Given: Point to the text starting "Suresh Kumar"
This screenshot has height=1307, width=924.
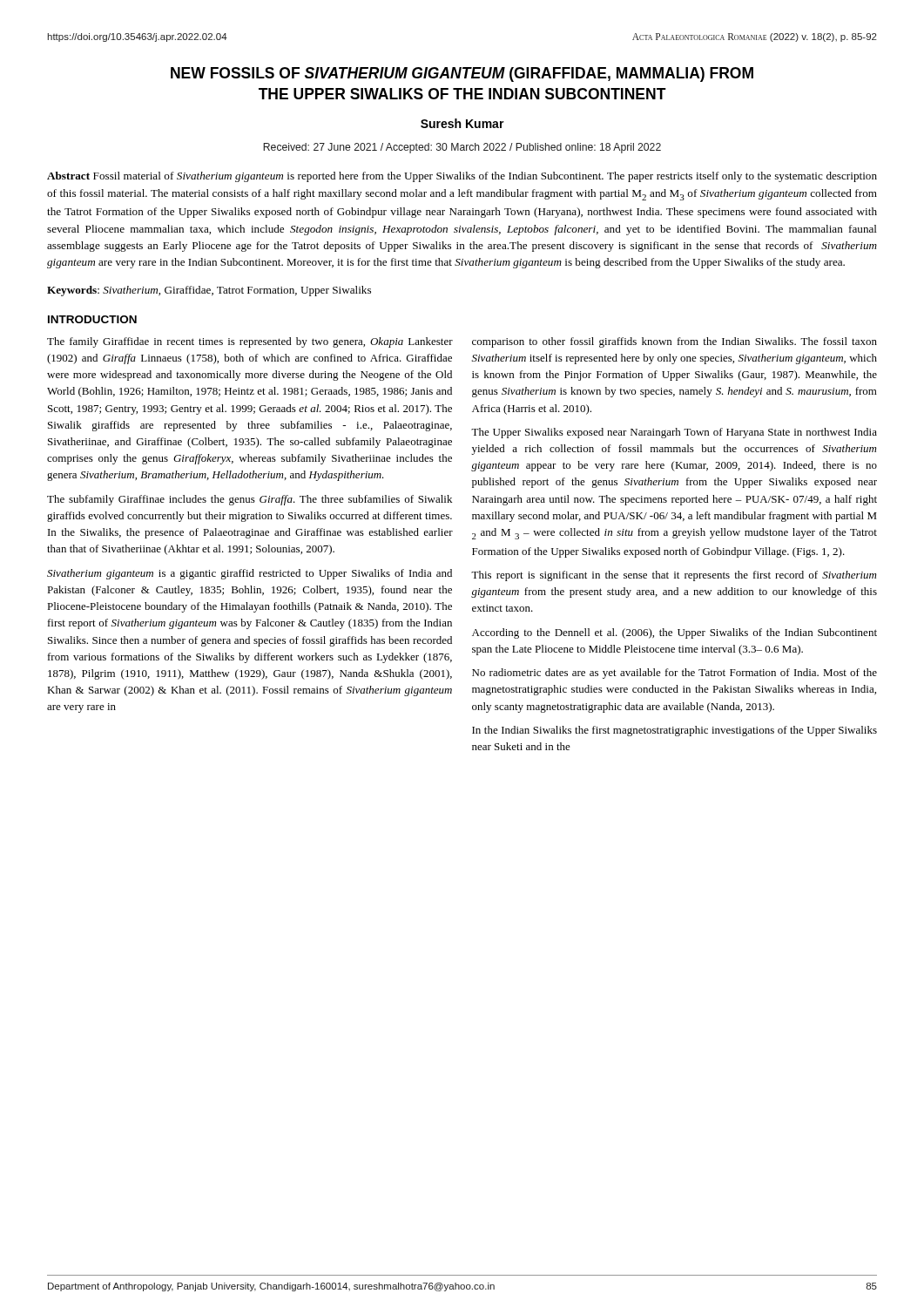Looking at the screenshot, I should pyautogui.click(x=462, y=124).
